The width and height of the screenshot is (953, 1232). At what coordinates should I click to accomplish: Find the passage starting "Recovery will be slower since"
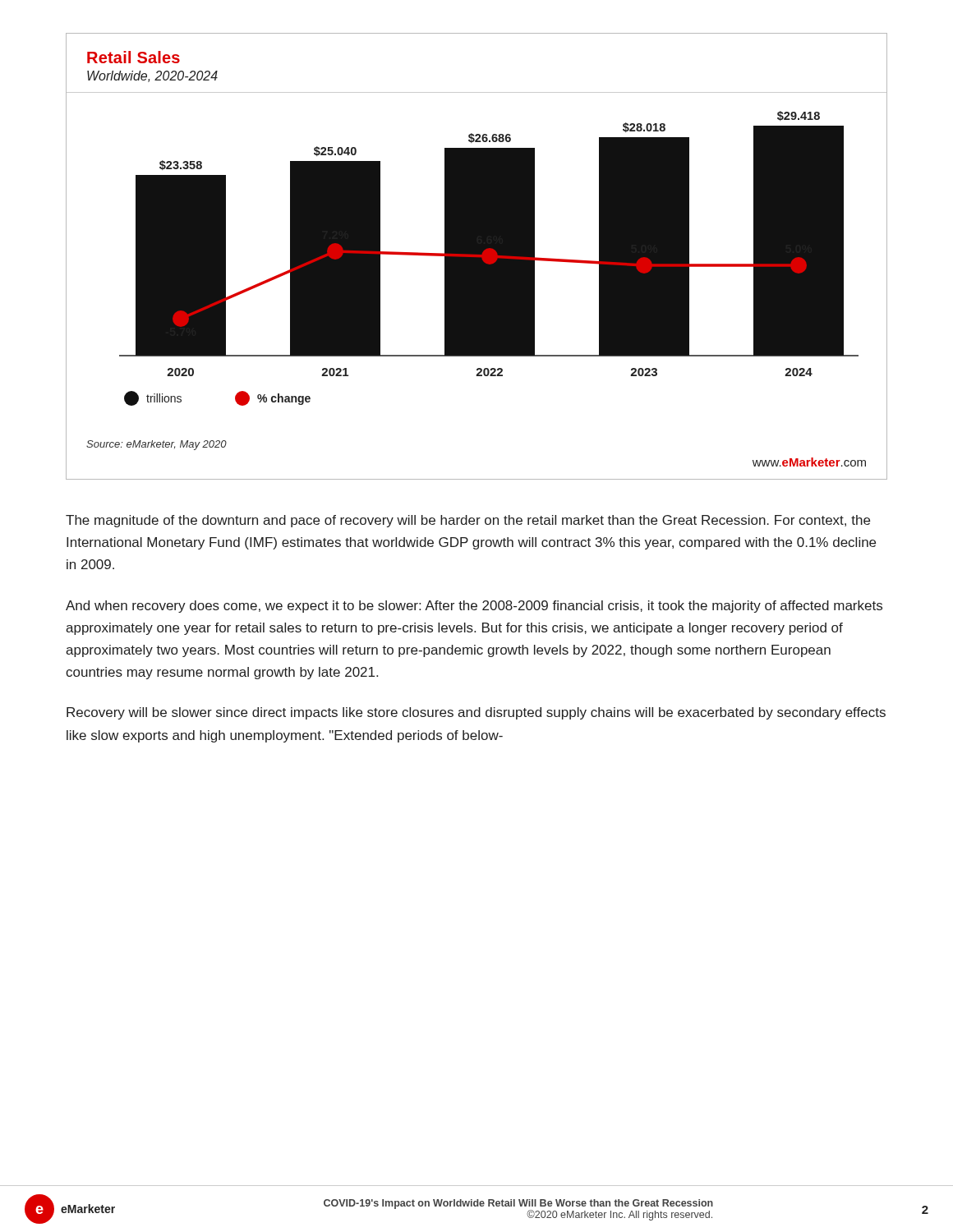pos(476,724)
